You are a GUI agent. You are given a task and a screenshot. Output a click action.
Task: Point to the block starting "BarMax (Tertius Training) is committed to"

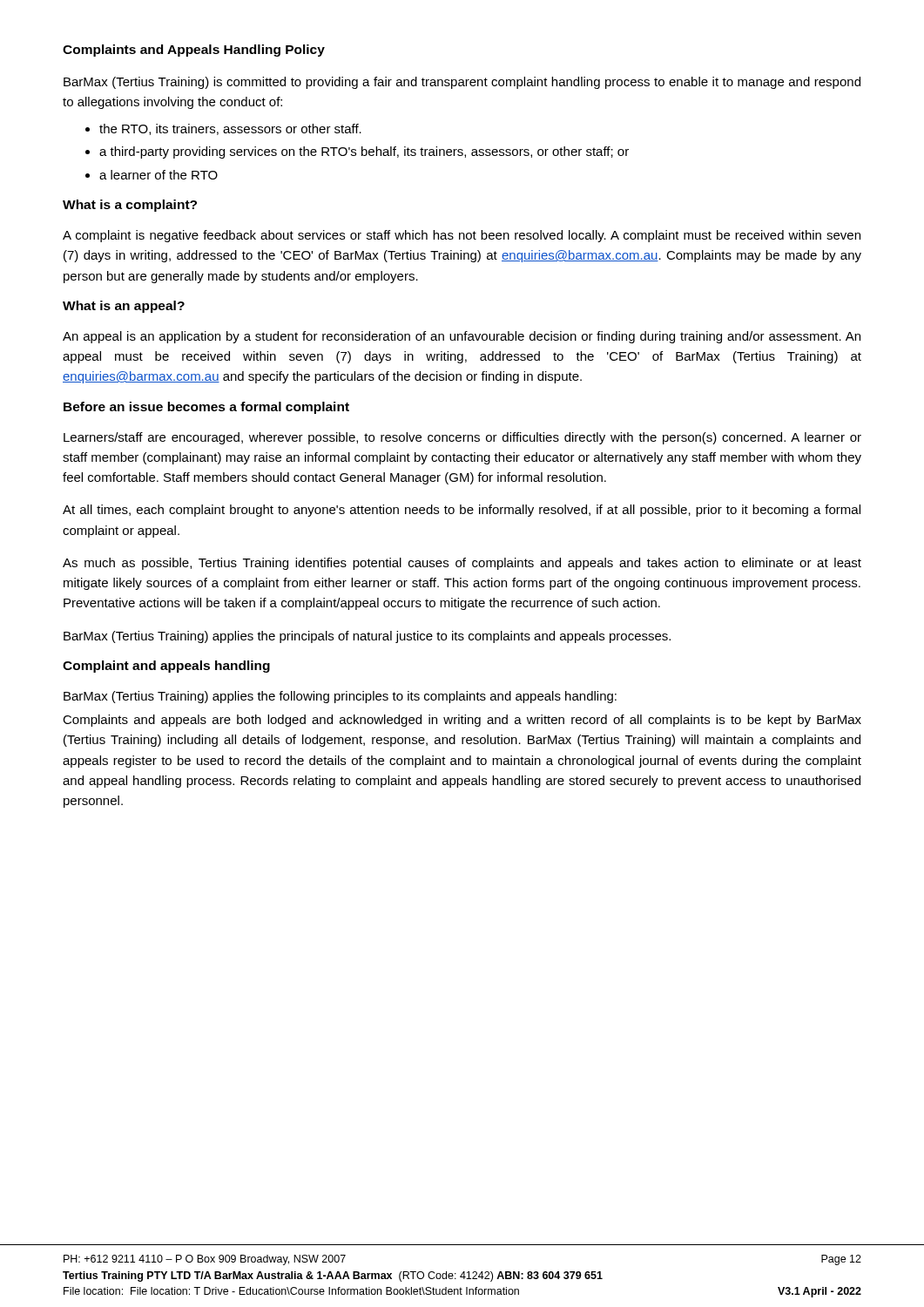[462, 92]
